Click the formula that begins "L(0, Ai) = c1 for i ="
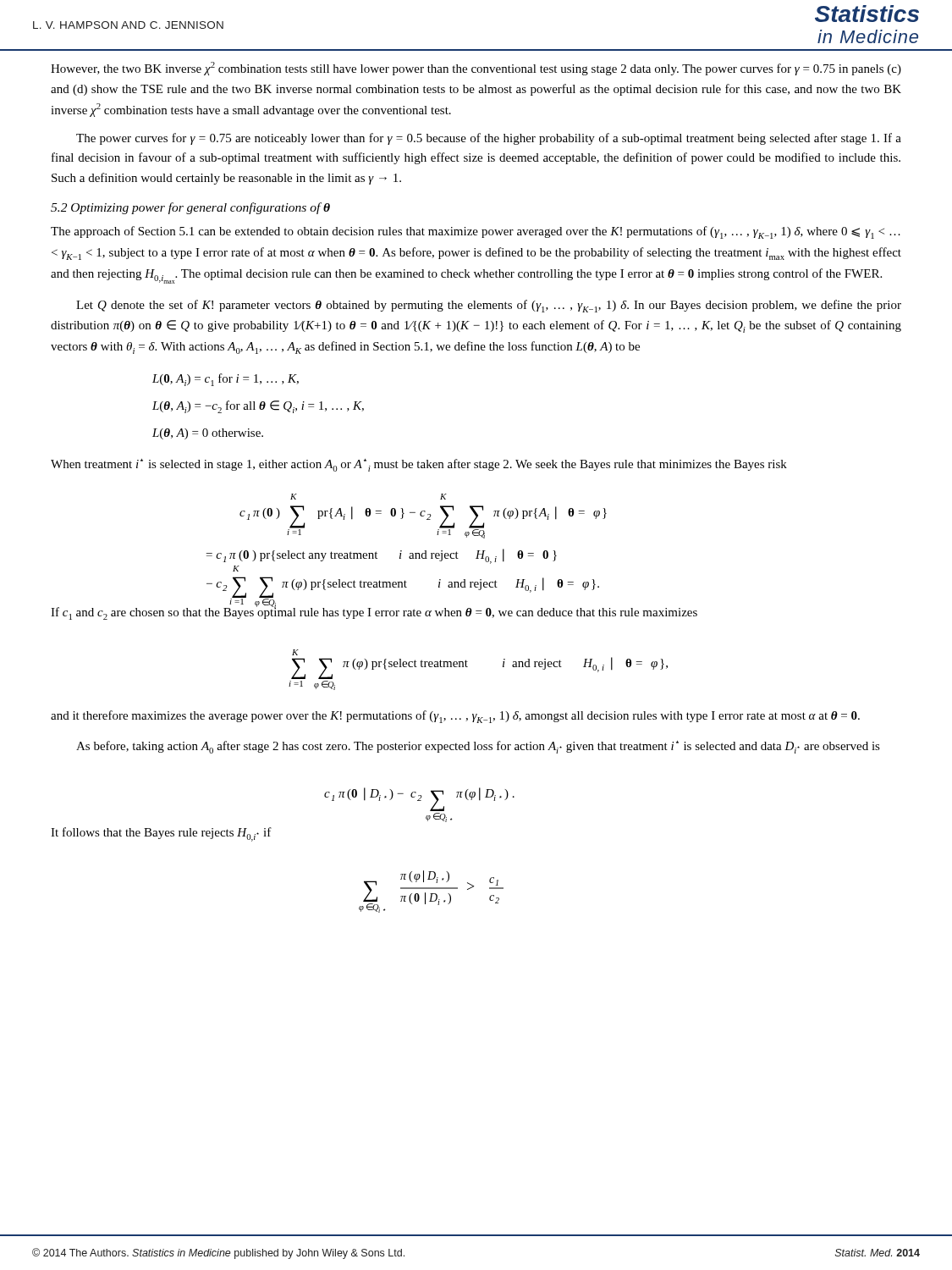This screenshot has height=1270, width=952. 226,380
